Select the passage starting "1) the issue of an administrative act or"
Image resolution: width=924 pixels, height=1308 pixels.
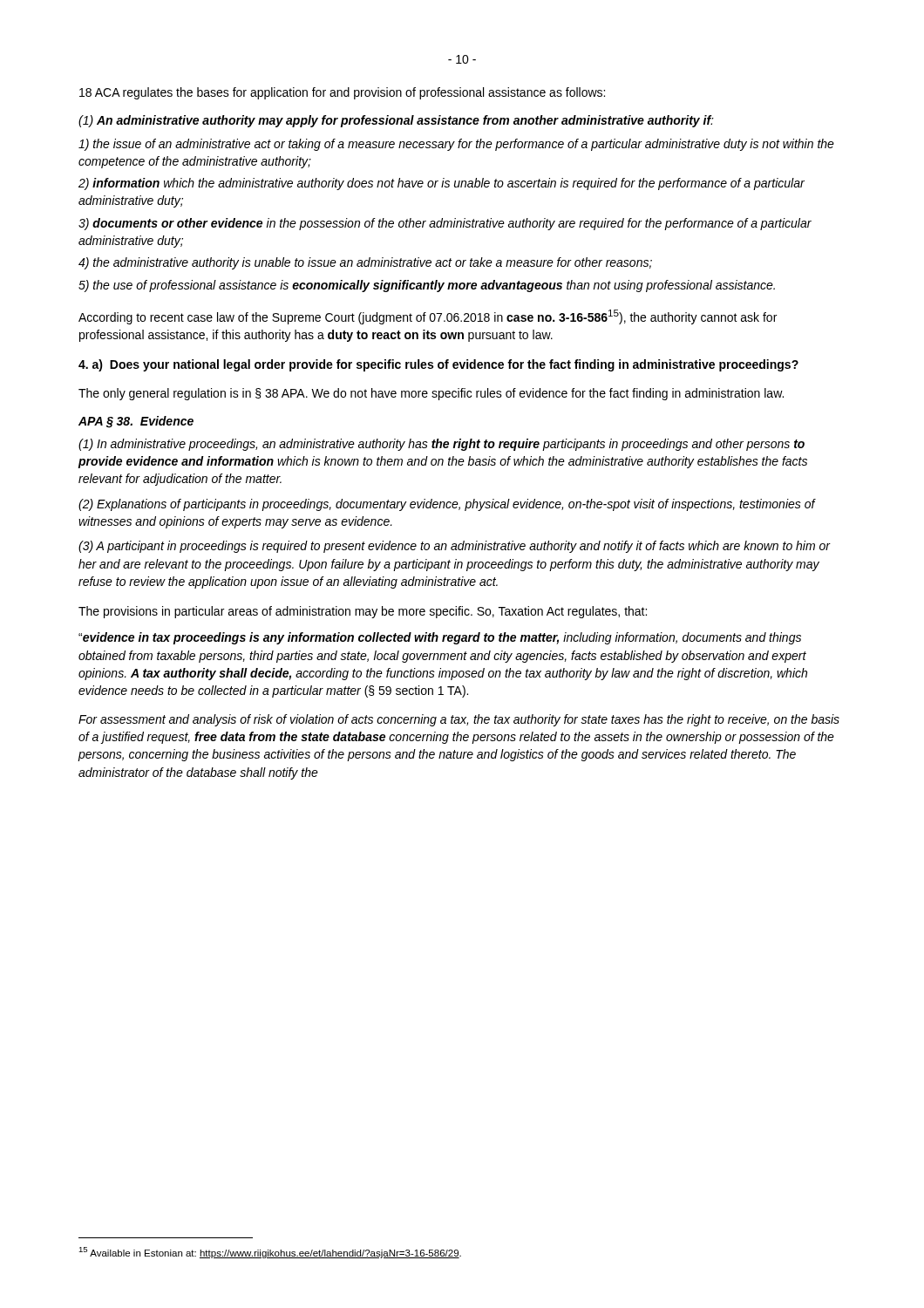[x=456, y=152]
